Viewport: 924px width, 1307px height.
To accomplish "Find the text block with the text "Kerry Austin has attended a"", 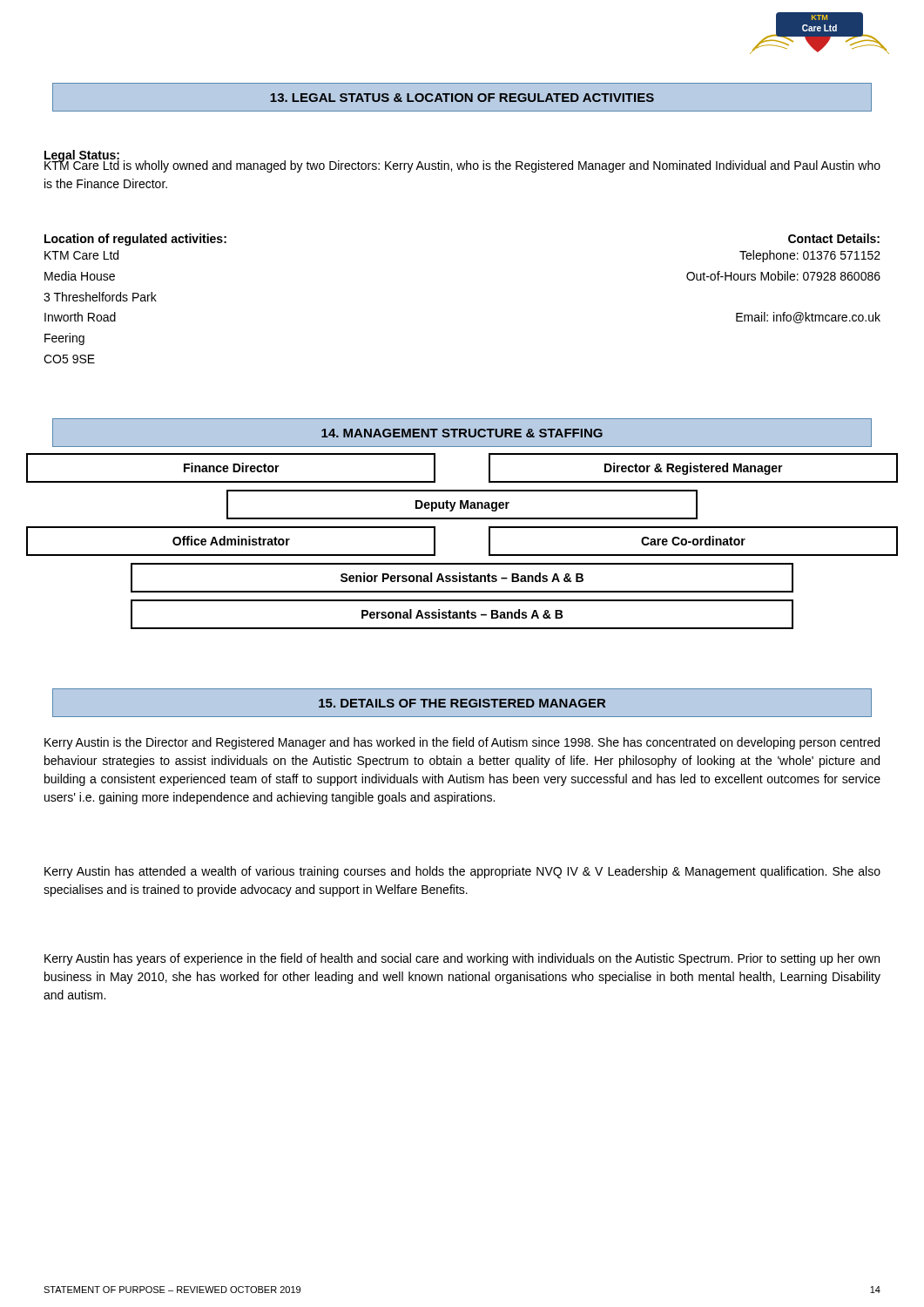I will [x=462, y=880].
